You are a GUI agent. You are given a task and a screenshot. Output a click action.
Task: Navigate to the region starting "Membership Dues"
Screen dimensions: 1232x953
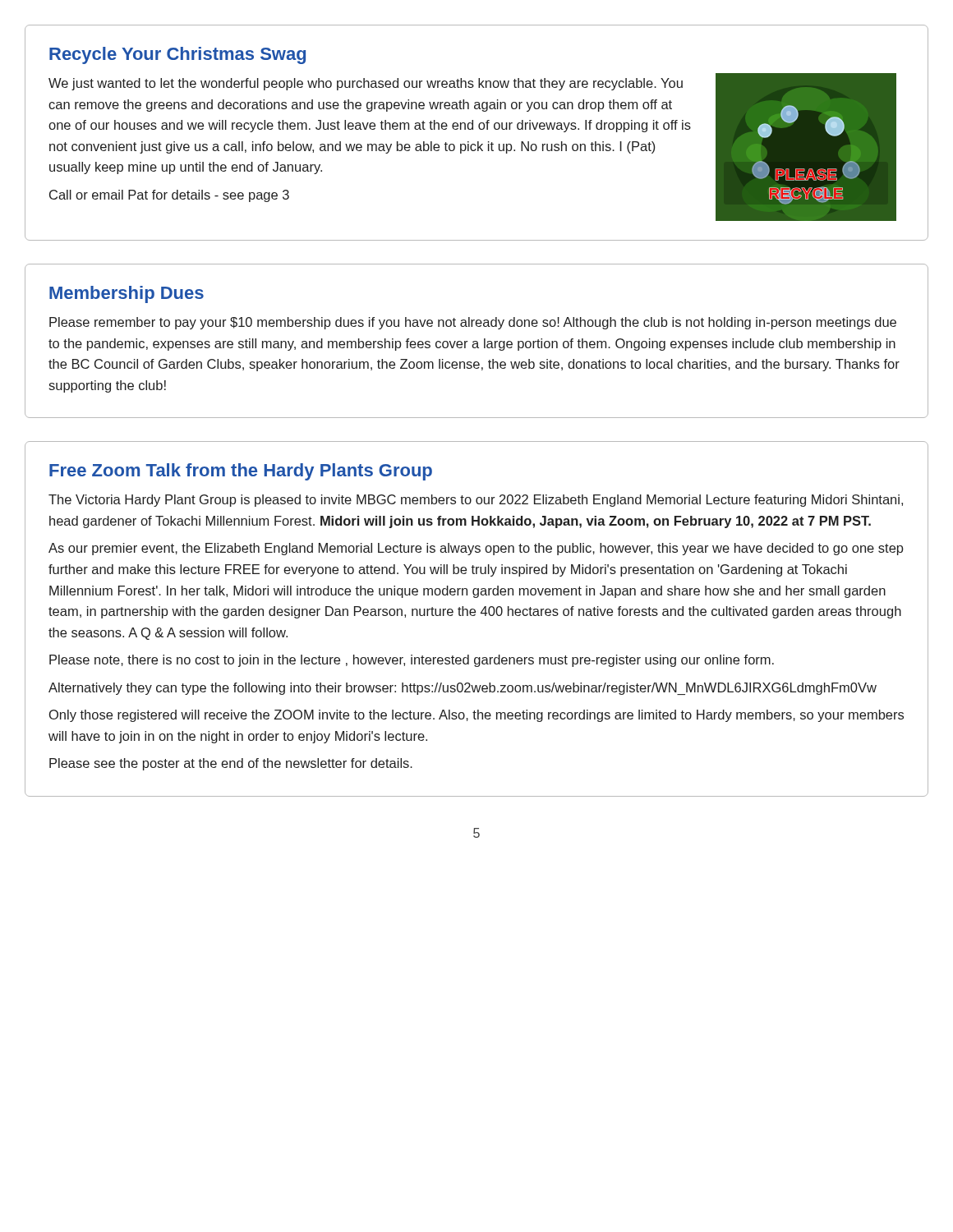[126, 293]
